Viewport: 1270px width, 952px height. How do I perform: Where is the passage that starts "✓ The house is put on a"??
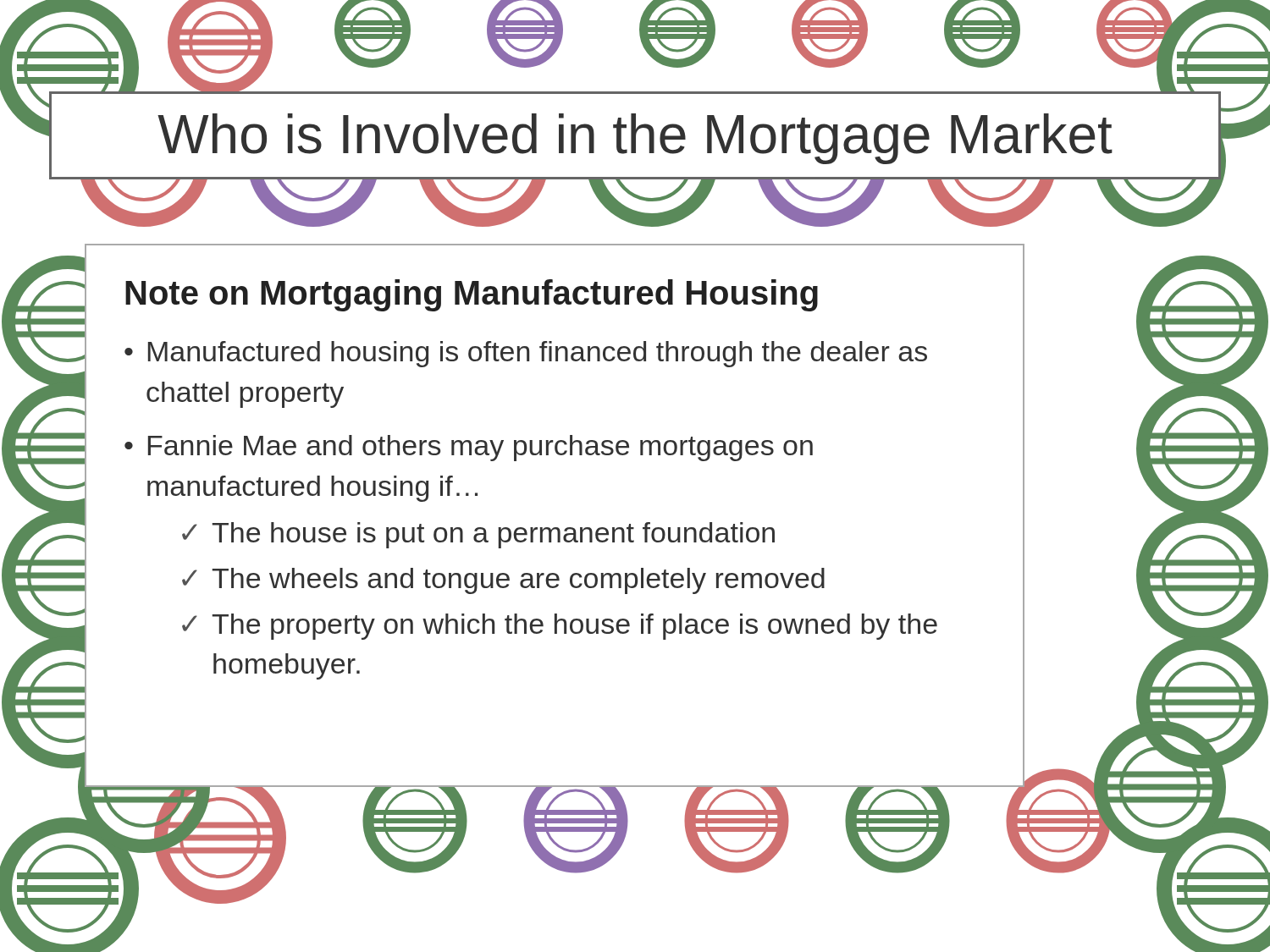477,533
